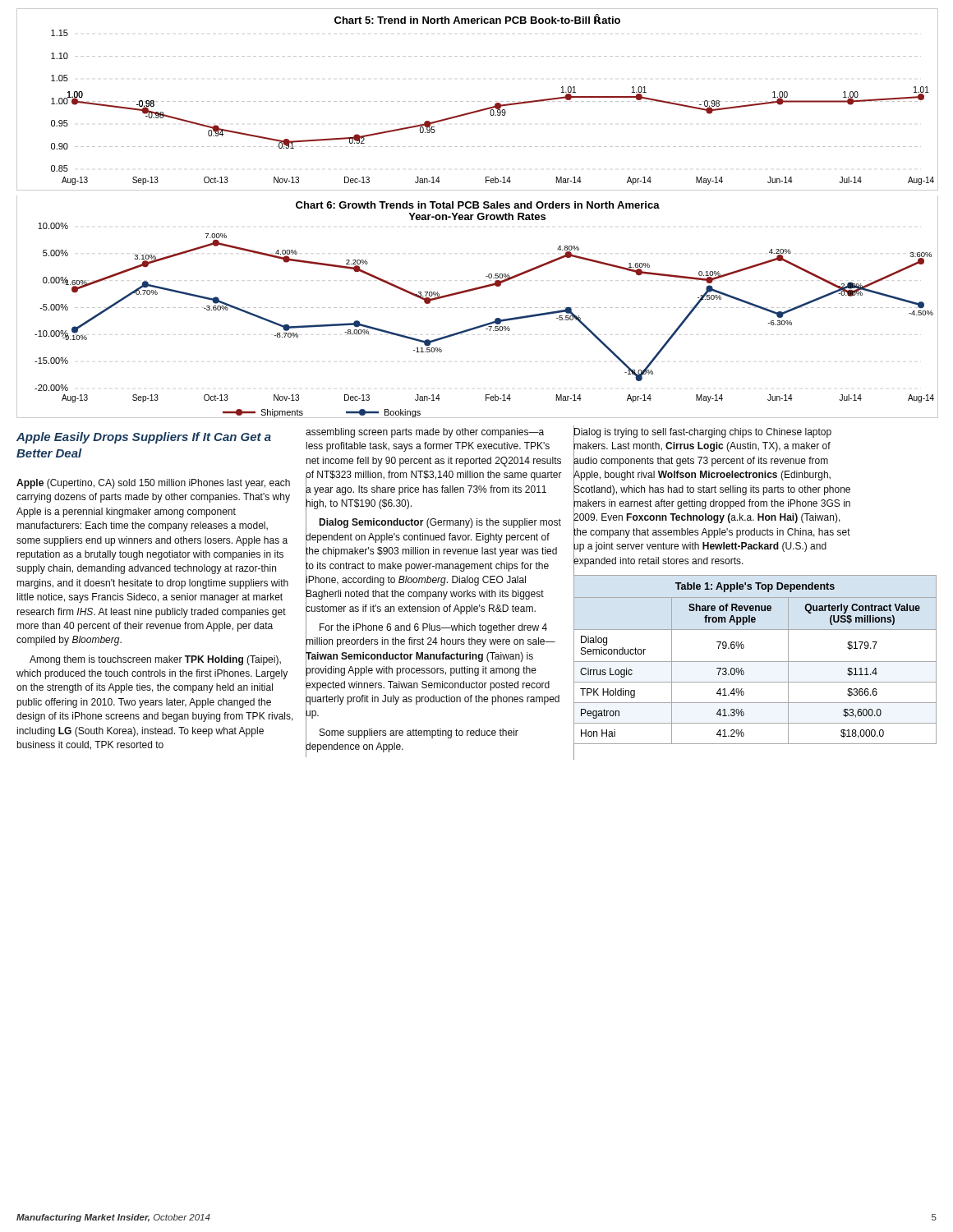The width and height of the screenshot is (953, 1232).
Task: Point to the text block starting "Apple Easily Drops Suppliers If It Can Get"
Action: coord(144,445)
